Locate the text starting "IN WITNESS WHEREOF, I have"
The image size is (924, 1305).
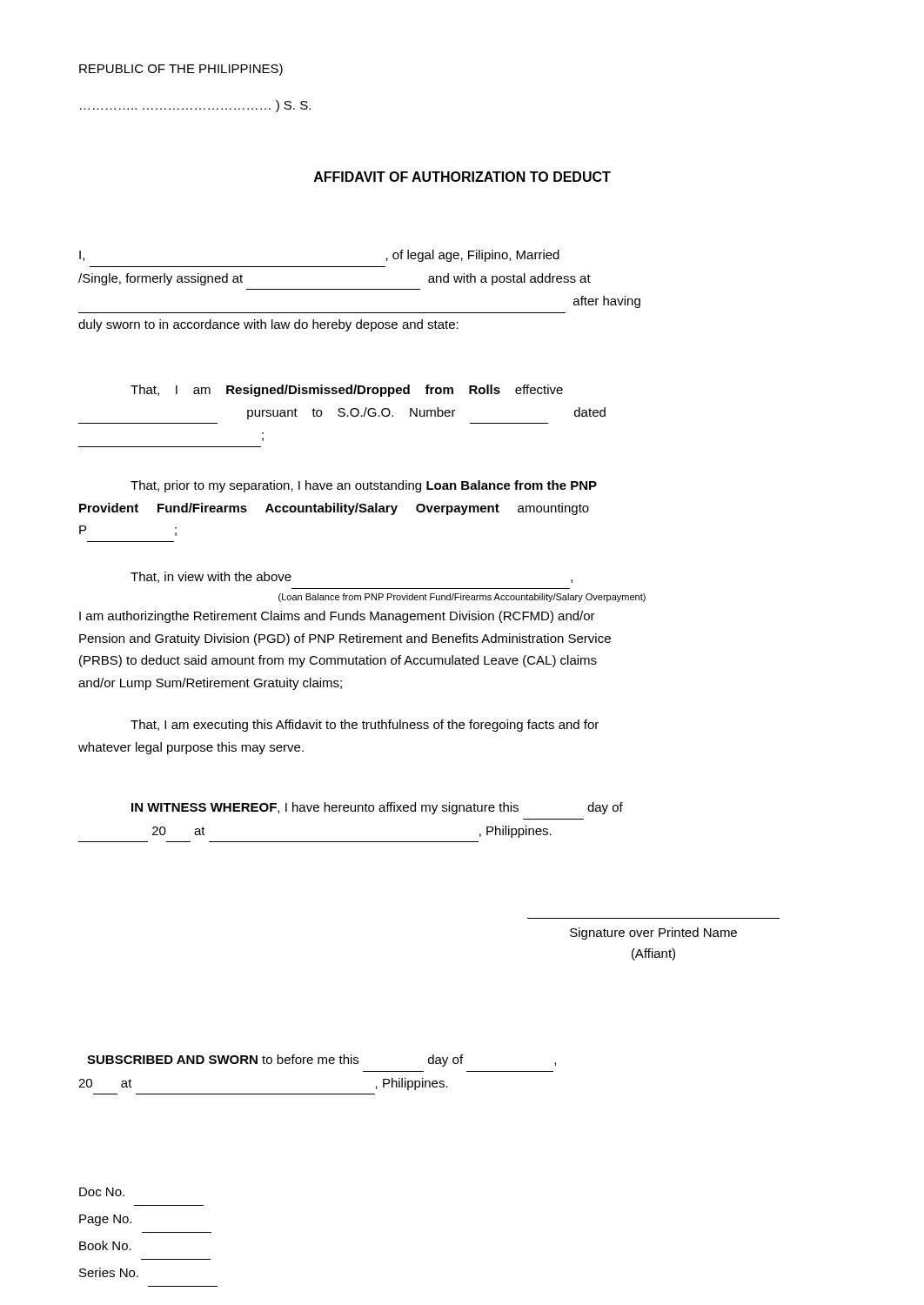(351, 819)
